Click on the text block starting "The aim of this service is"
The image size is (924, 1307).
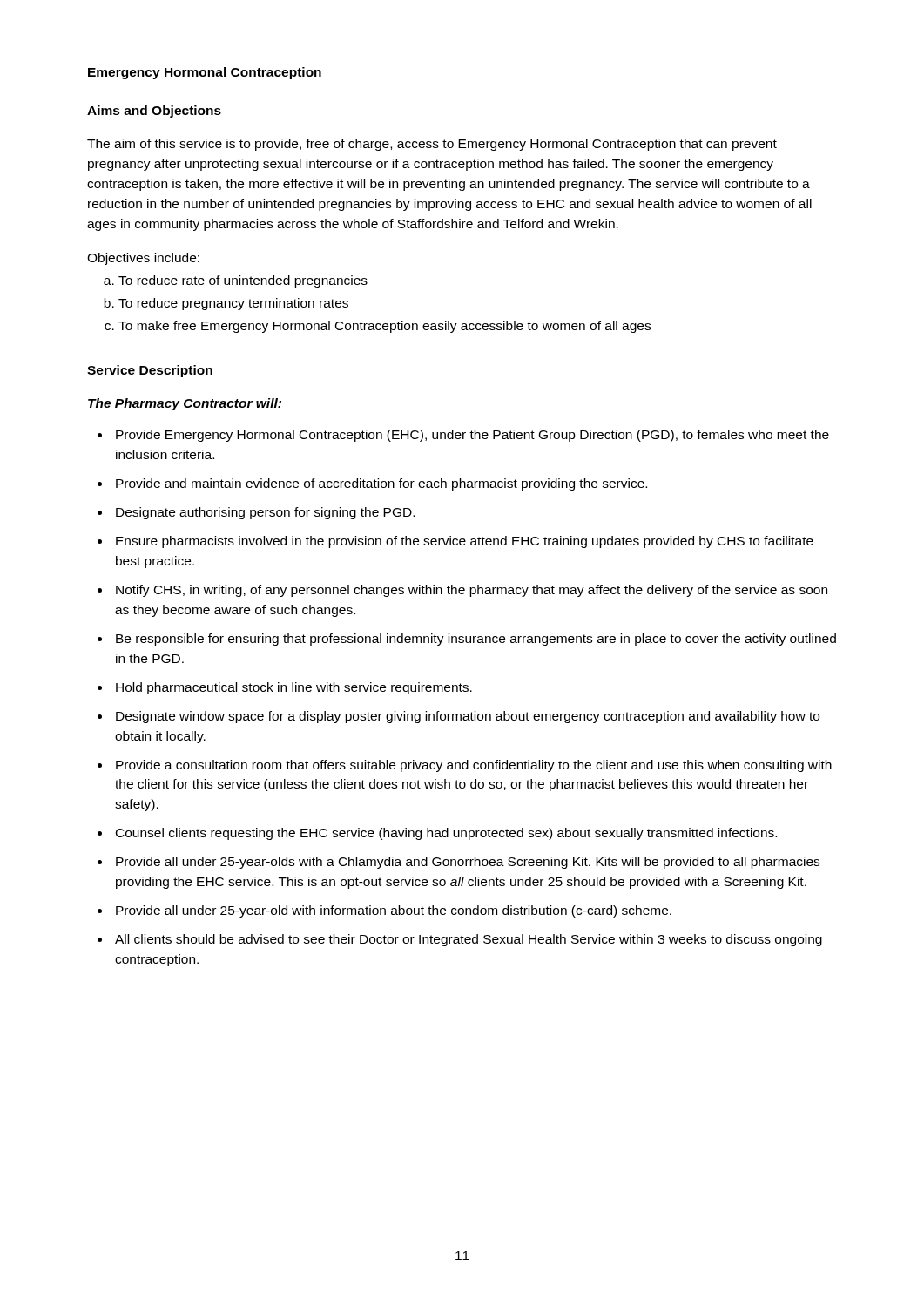pyautogui.click(x=462, y=185)
